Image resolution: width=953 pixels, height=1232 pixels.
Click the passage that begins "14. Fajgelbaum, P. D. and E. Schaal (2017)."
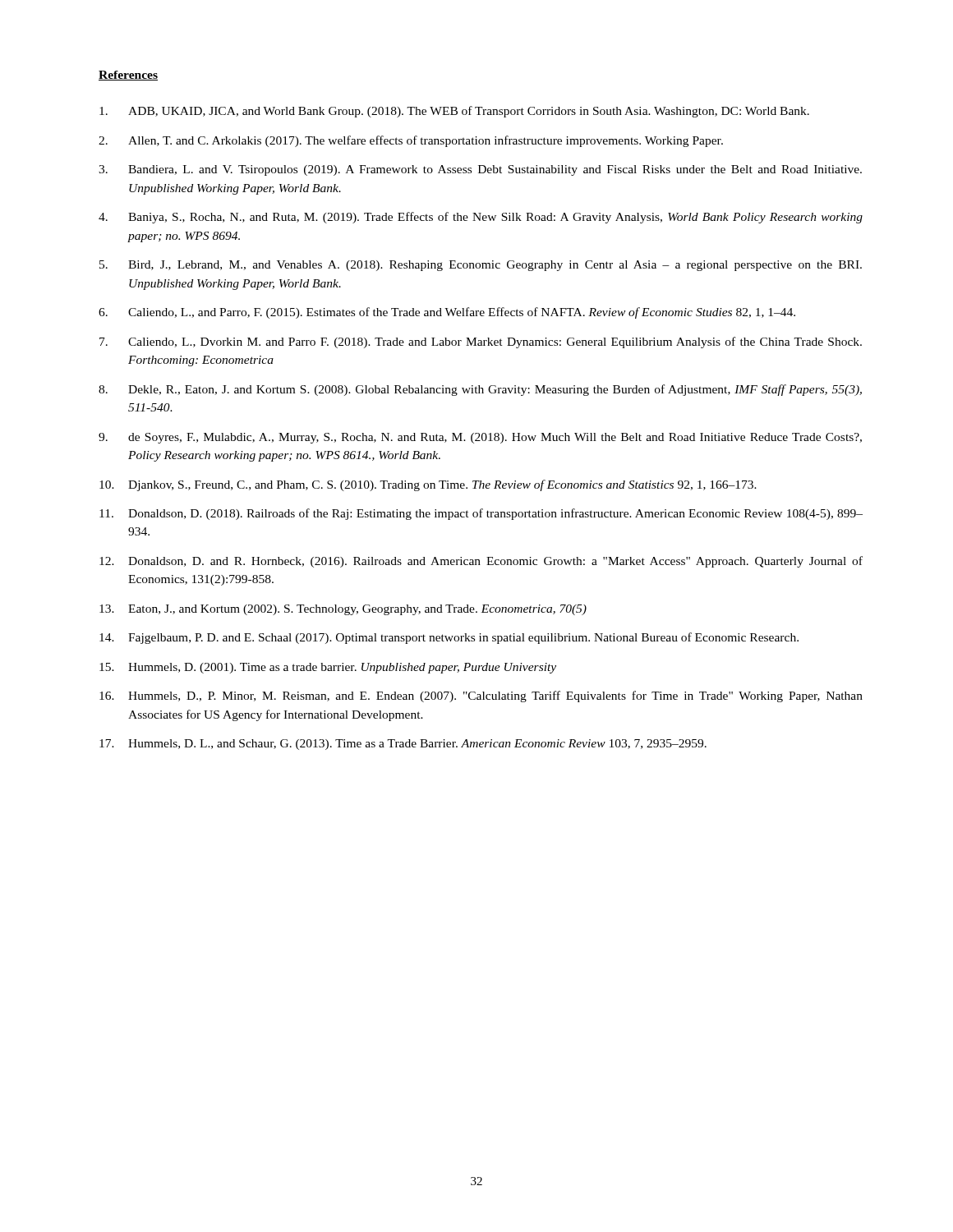coord(481,638)
